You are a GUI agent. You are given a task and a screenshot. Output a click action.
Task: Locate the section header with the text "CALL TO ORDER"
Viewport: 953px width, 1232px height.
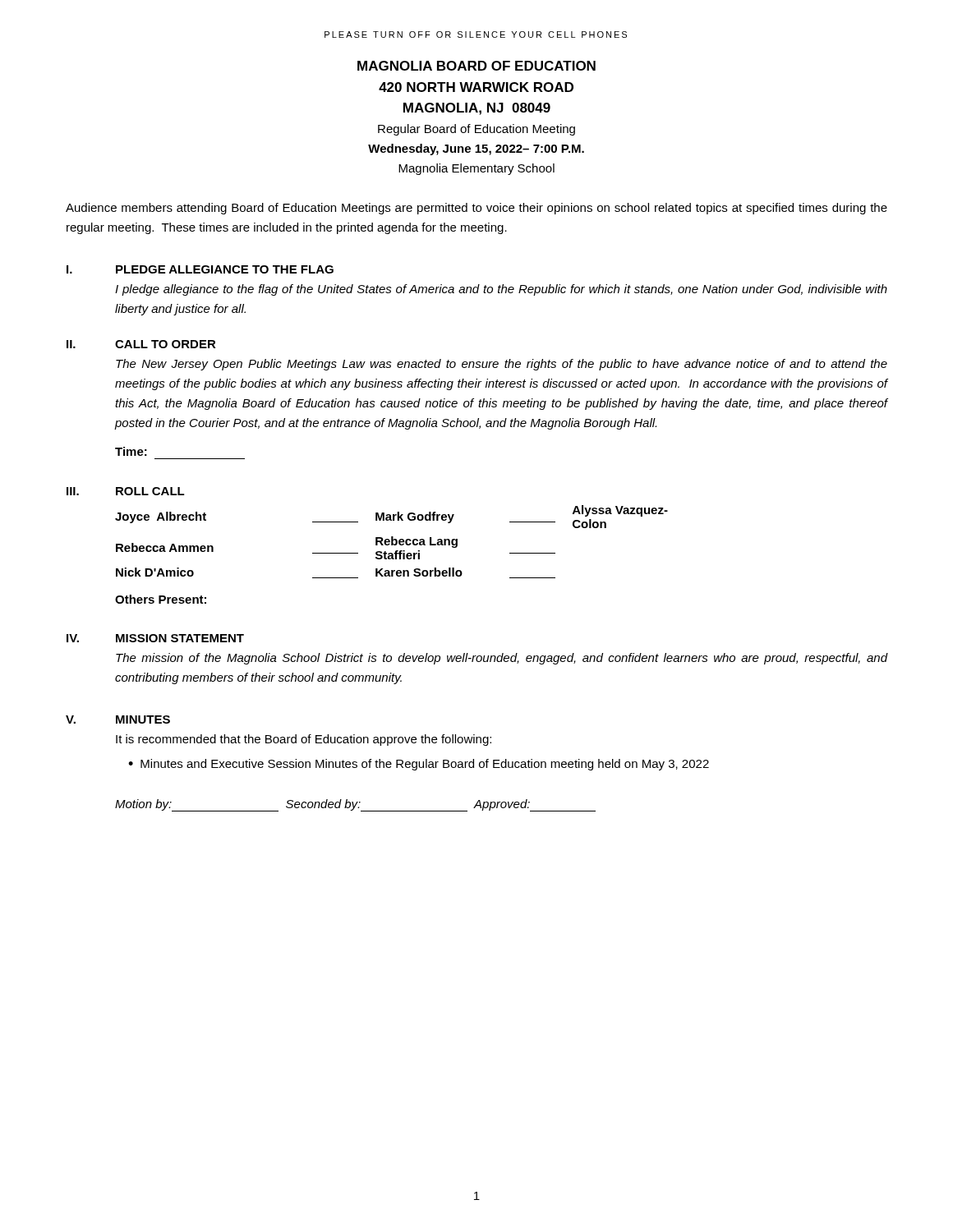tap(165, 343)
